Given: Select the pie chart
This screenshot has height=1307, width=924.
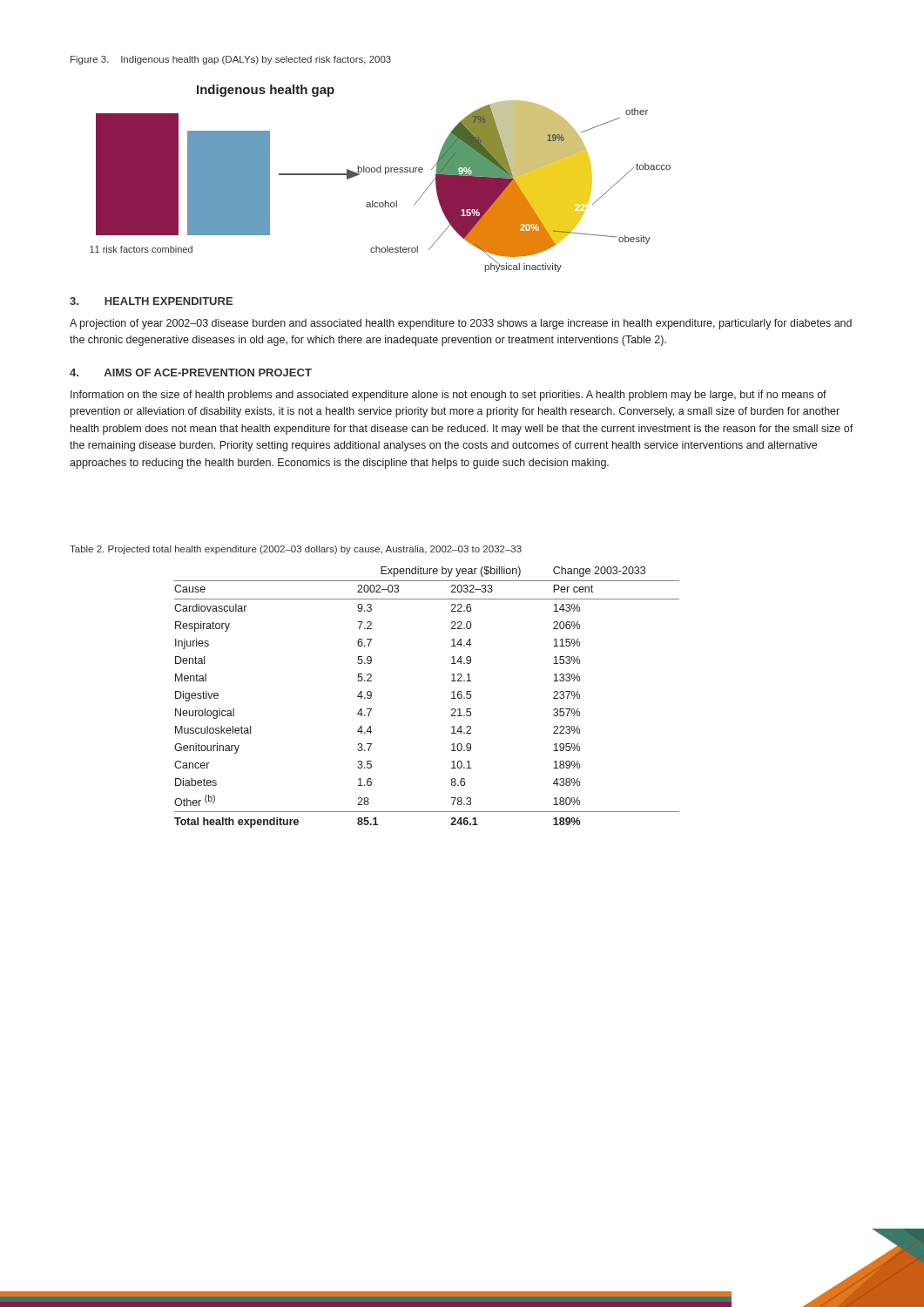Looking at the screenshot, I should click(x=427, y=174).
